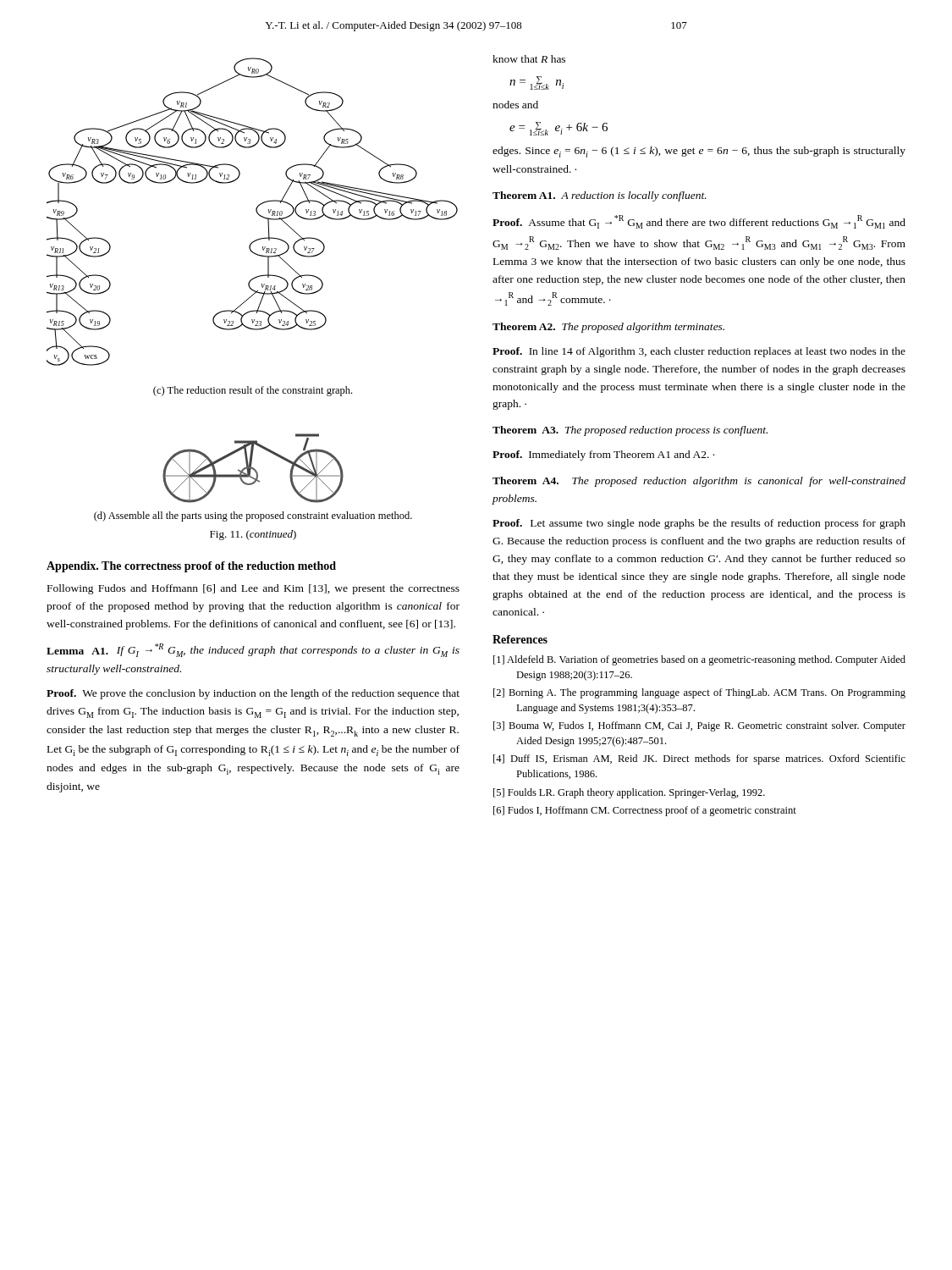Locate the text block that says "Theorem A4. The proposed reduction algorithm is canonical"
Image resolution: width=952 pixels, height=1270 pixels.
pos(699,490)
